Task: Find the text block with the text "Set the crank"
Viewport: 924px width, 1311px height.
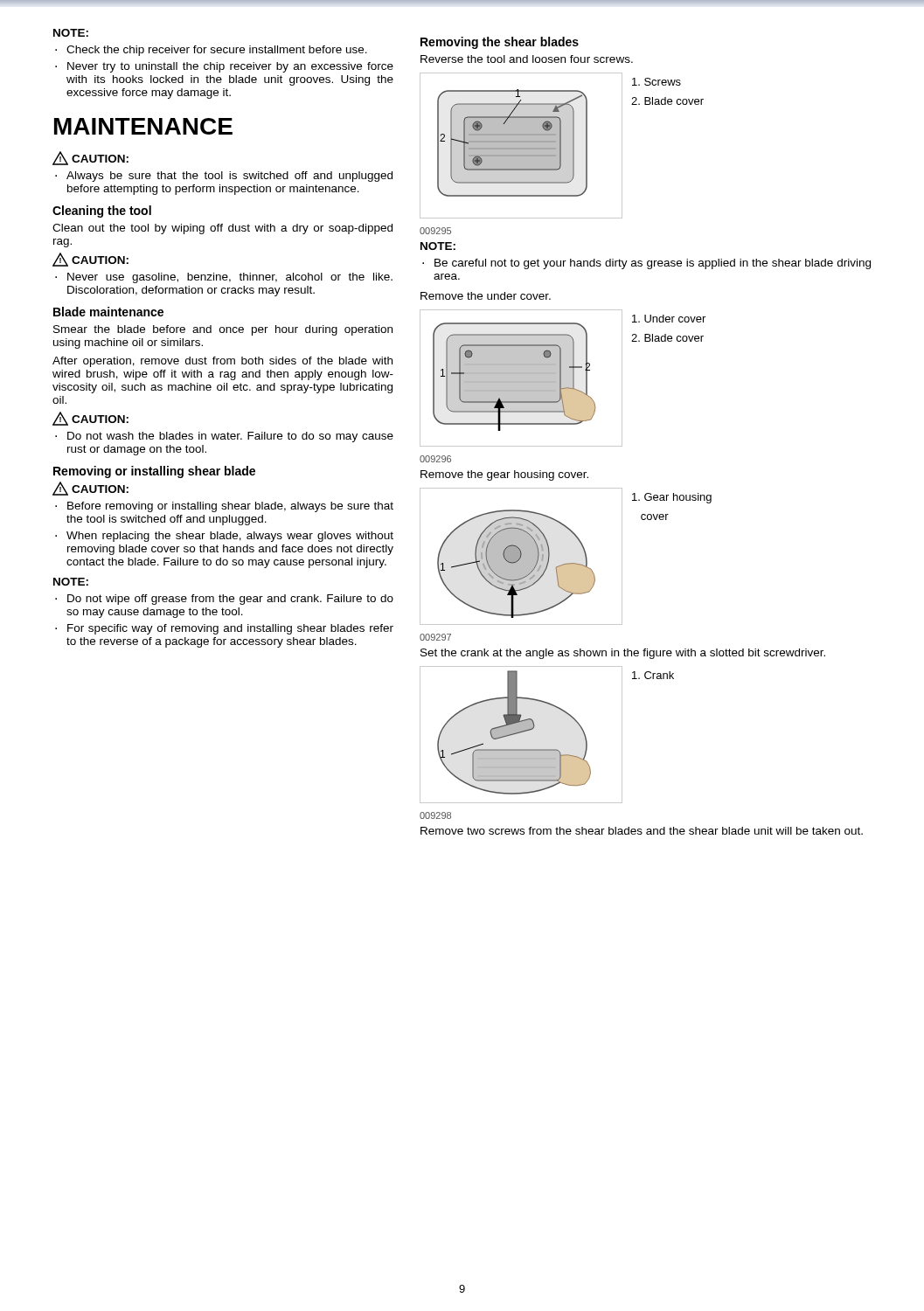Action: pyautogui.click(x=646, y=652)
